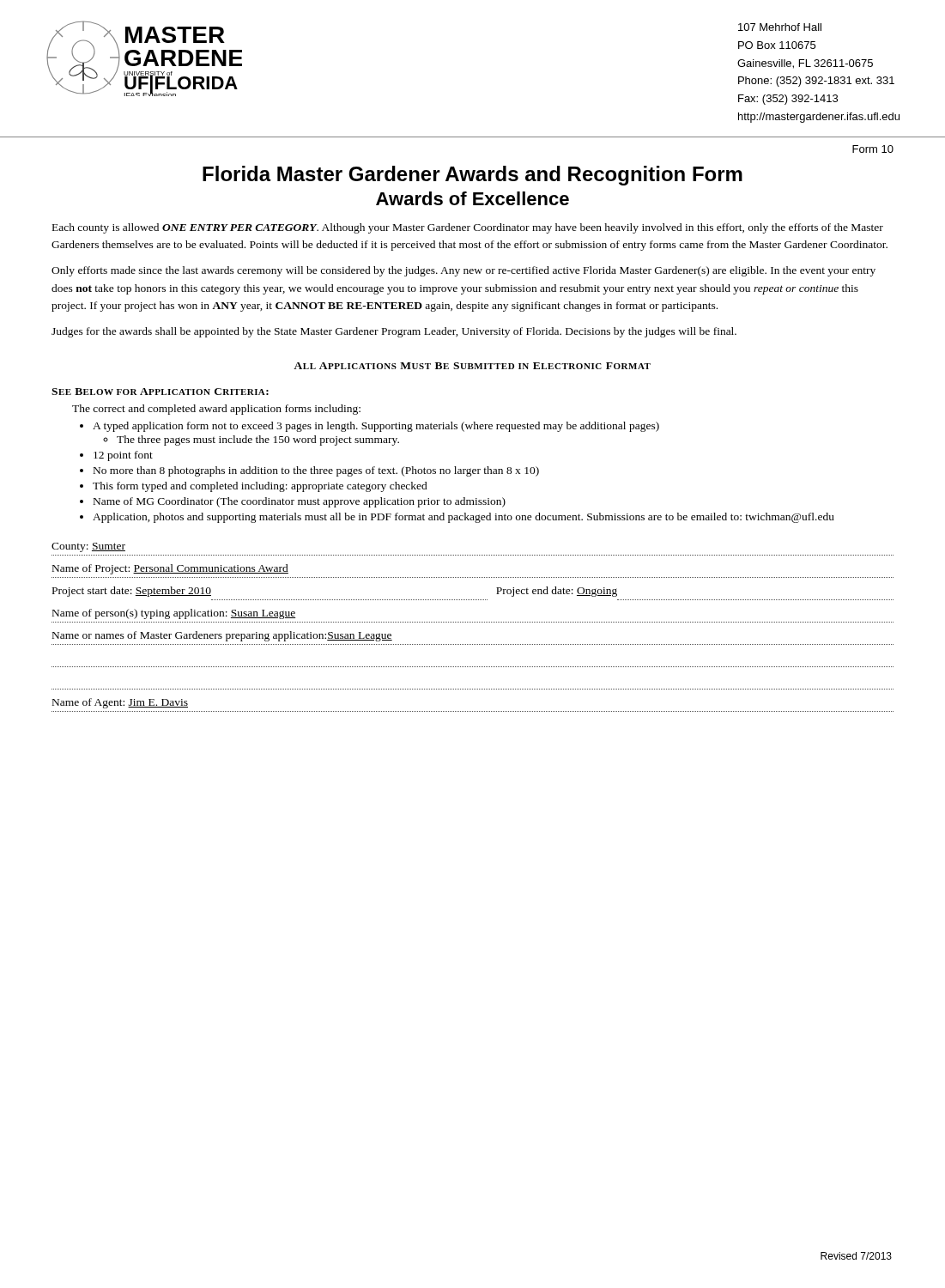The image size is (945, 1288).
Task: Find the block on this page that starts "This form typed and completed including: appropriate"
Action: 260,487
